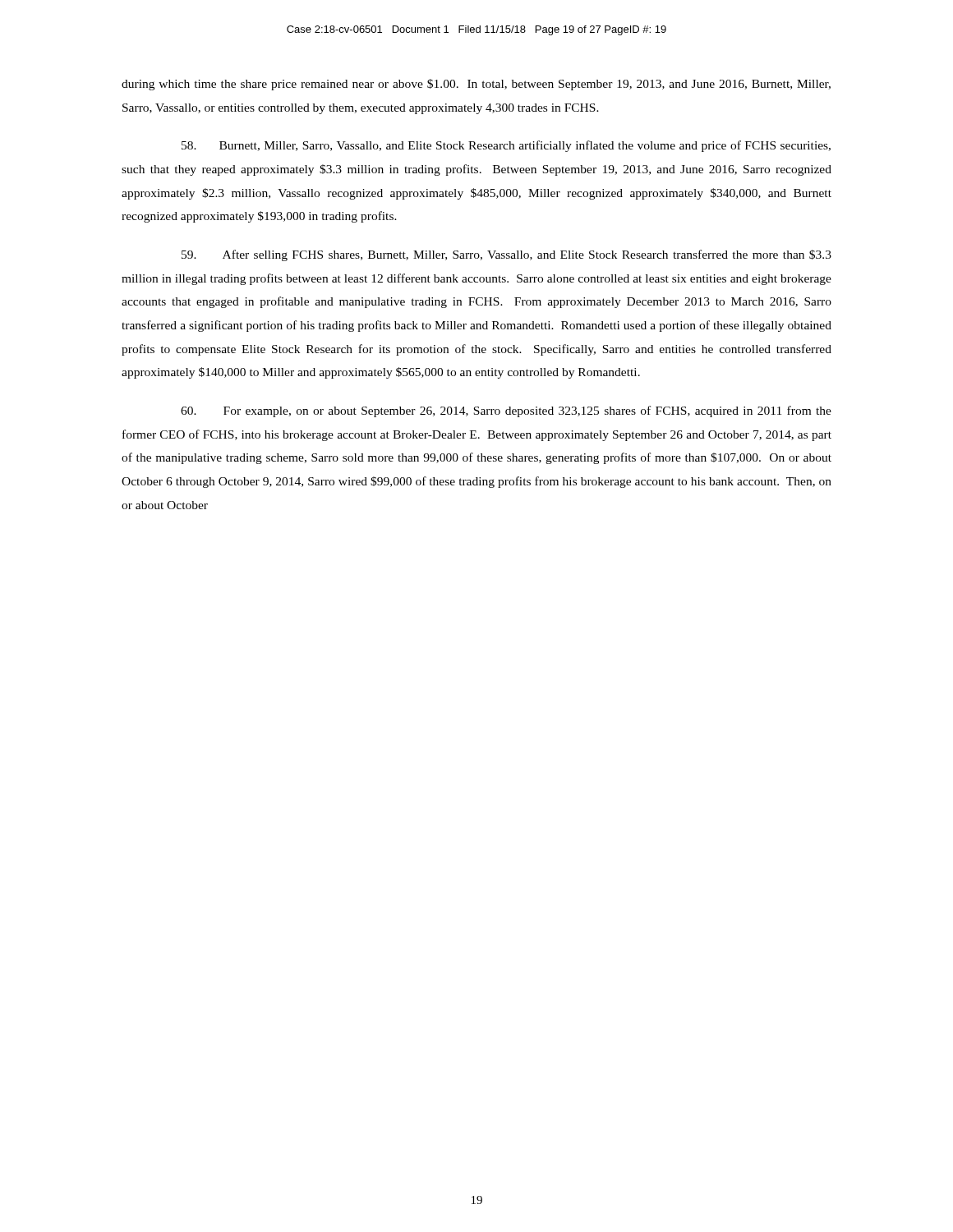Screen dimensions: 1232x953
Task: Point to the region starting "during which time the share price"
Action: point(476,95)
